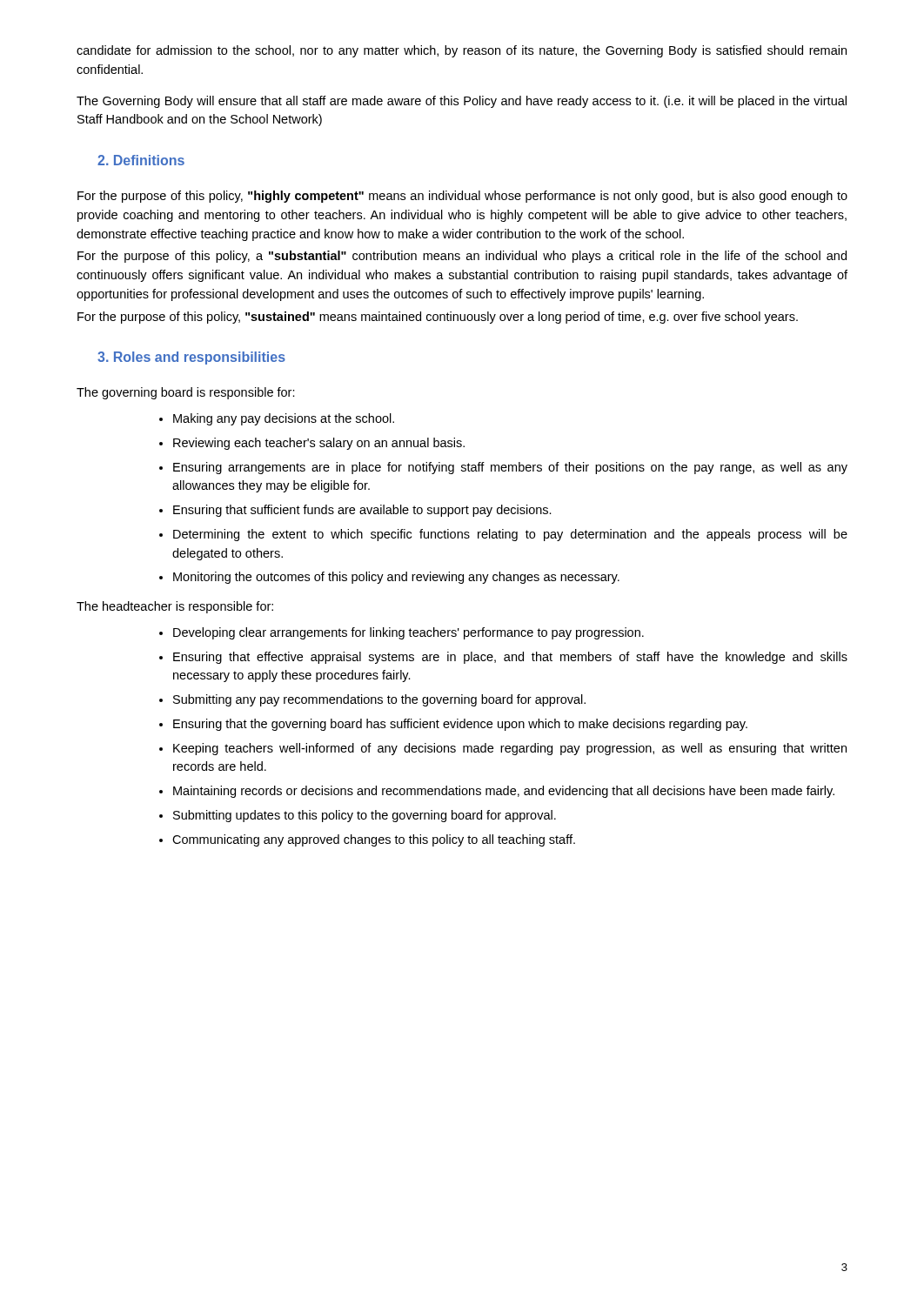Locate the block starting "Reviewing each teacher's salary on"
Viewport: 924px width, 1305px height.
tap(319, 444)
